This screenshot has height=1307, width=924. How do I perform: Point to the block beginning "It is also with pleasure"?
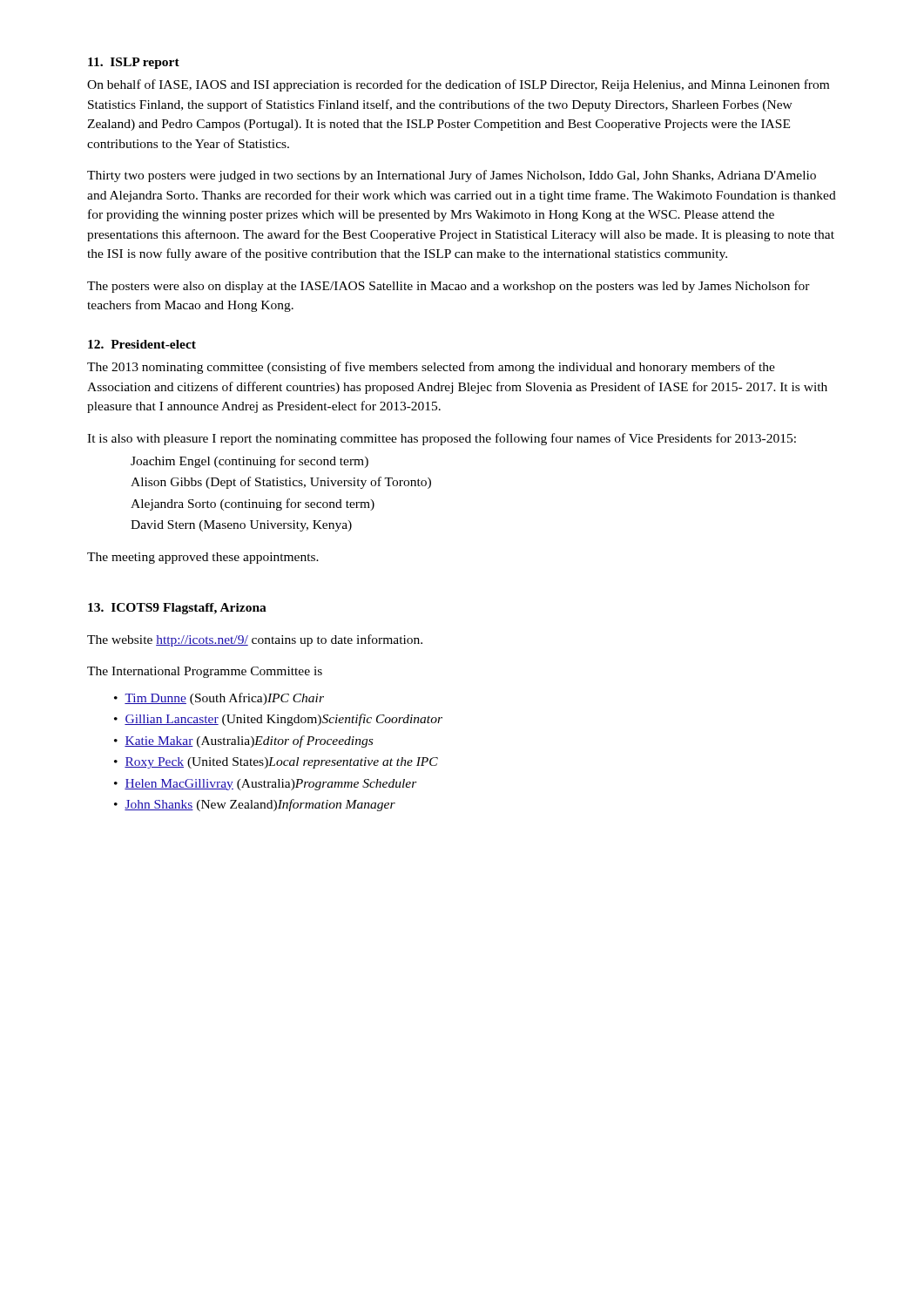(442, 437)
